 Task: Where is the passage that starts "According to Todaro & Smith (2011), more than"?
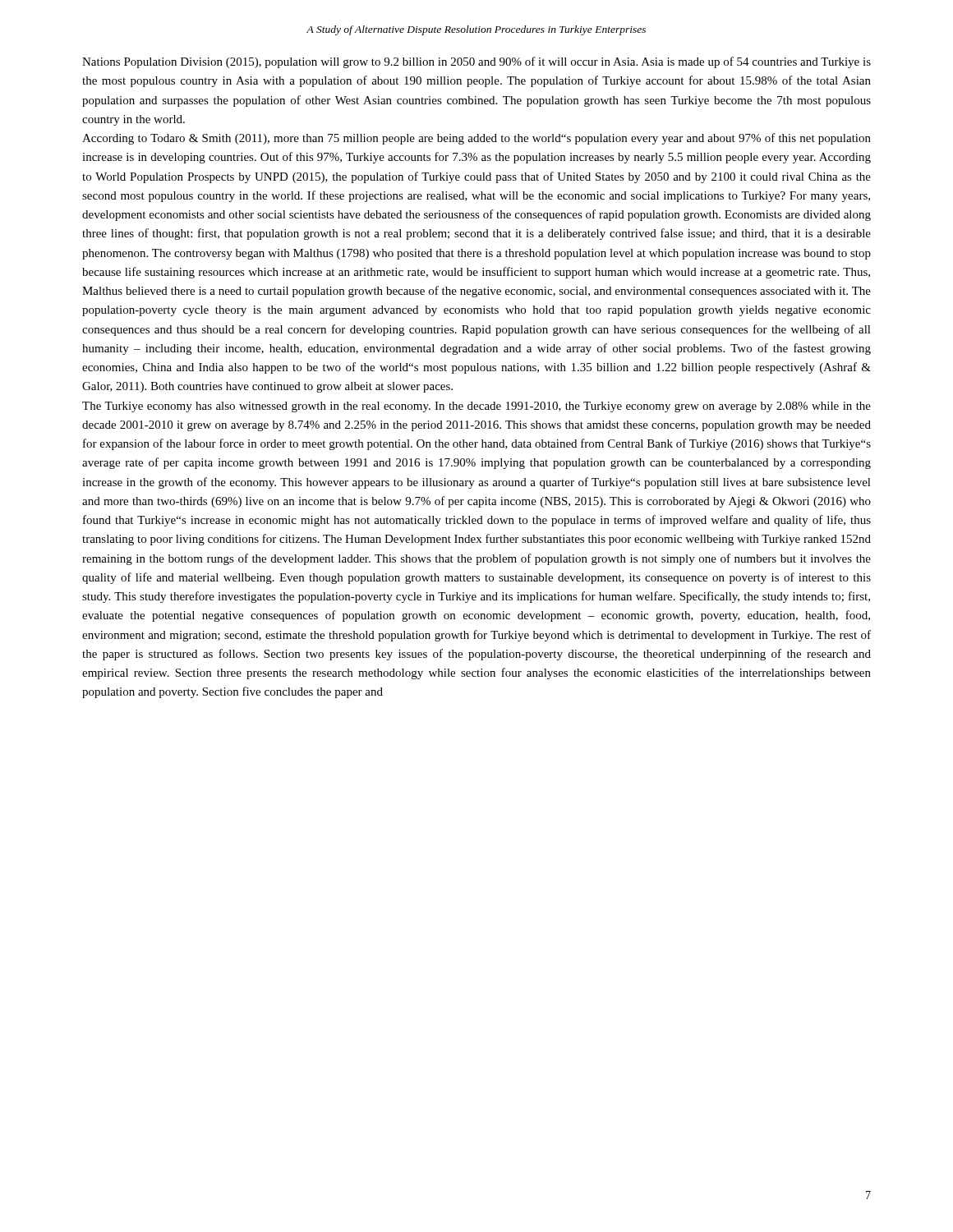point(476,262)
